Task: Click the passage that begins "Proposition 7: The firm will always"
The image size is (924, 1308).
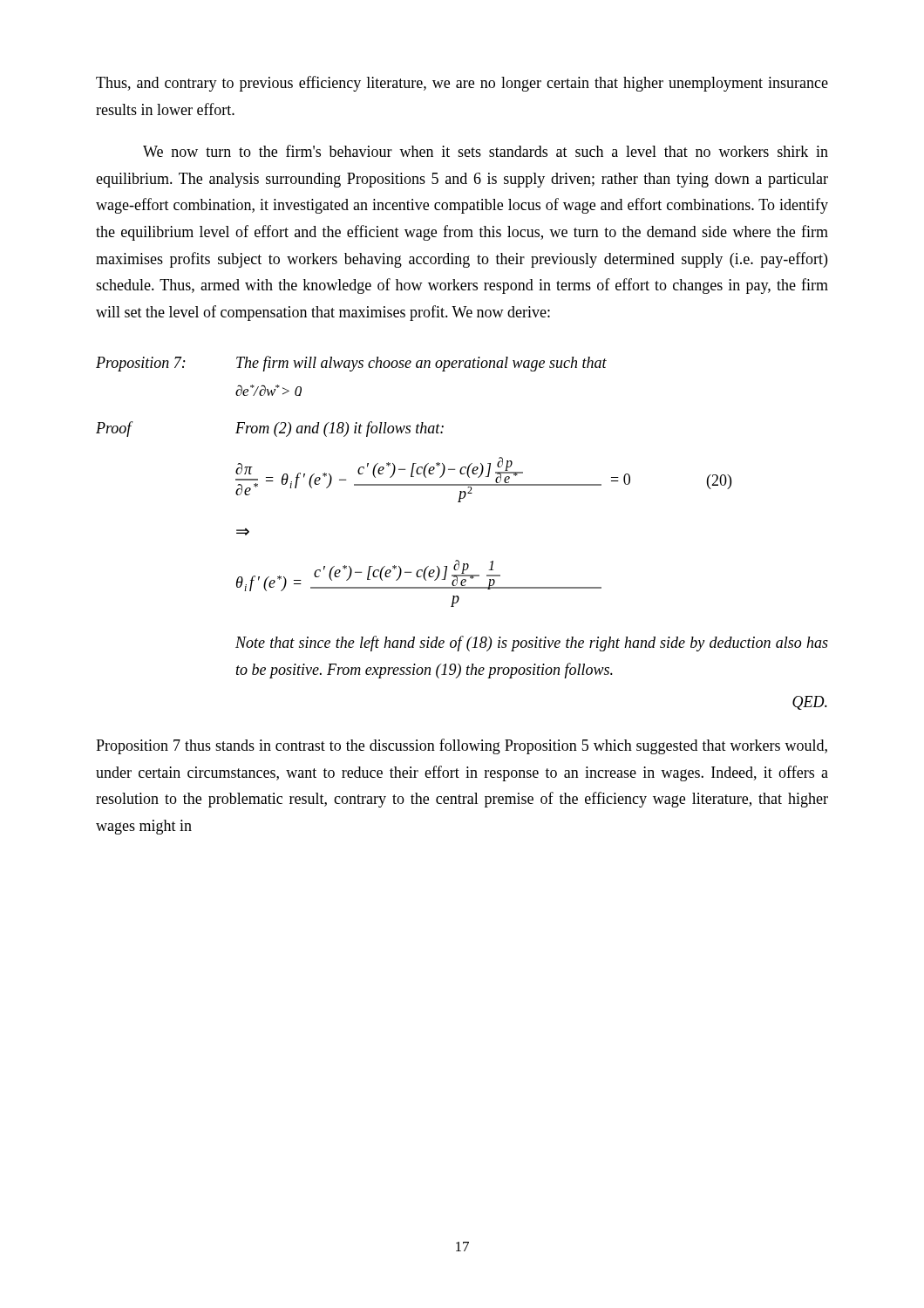Action: (x=462, y=377)
